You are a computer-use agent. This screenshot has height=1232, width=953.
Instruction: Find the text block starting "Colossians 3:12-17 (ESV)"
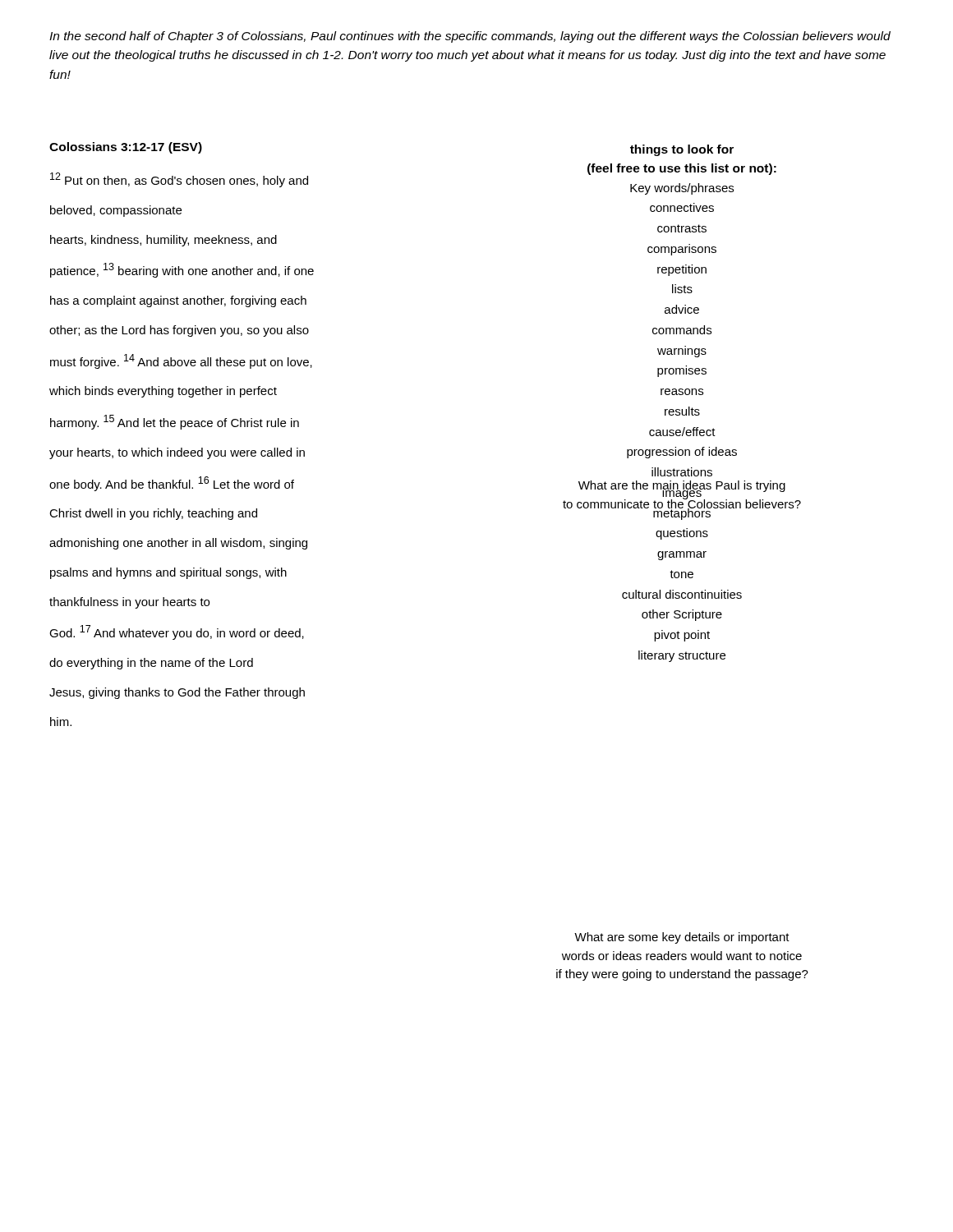point(126,147)
